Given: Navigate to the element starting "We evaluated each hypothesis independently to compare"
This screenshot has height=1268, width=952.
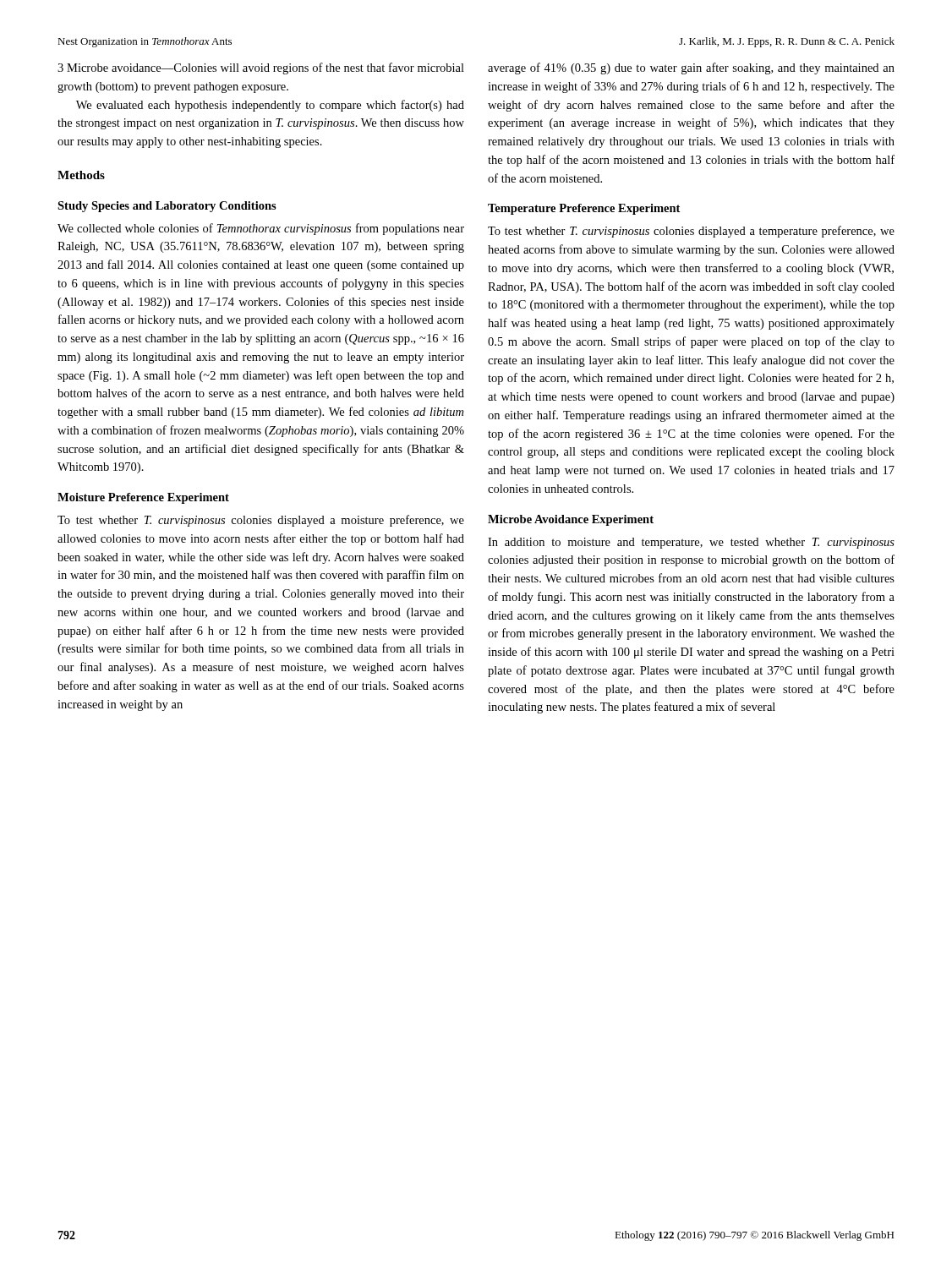Looking at the screenshot, I should click(261, 124).
